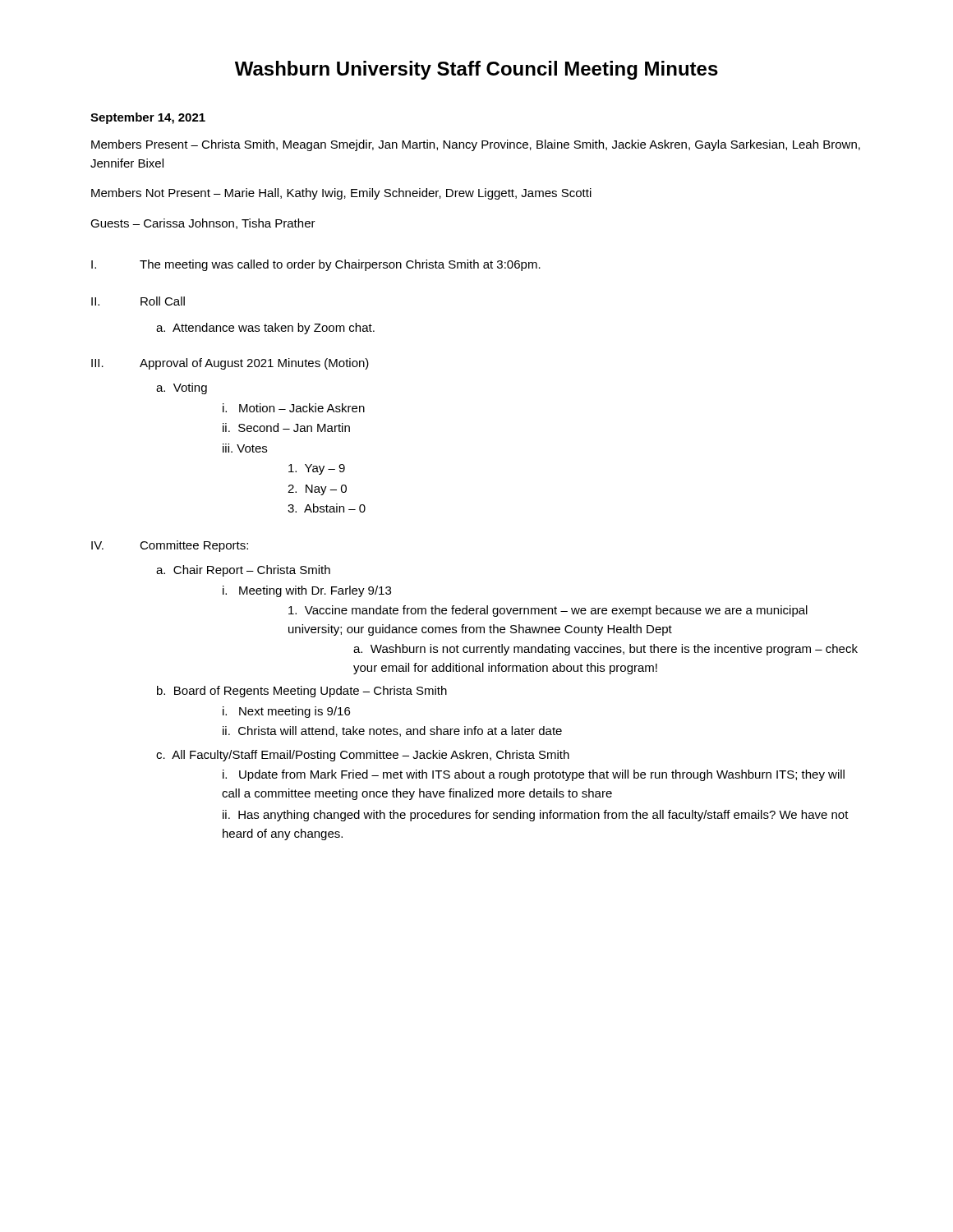Find the block starting "Members Not Present – Marie Hall, Kathy"
Image resolution: width=953 pixels, height=1232 pixels.
pyautogui.click(x=341, y=193)
